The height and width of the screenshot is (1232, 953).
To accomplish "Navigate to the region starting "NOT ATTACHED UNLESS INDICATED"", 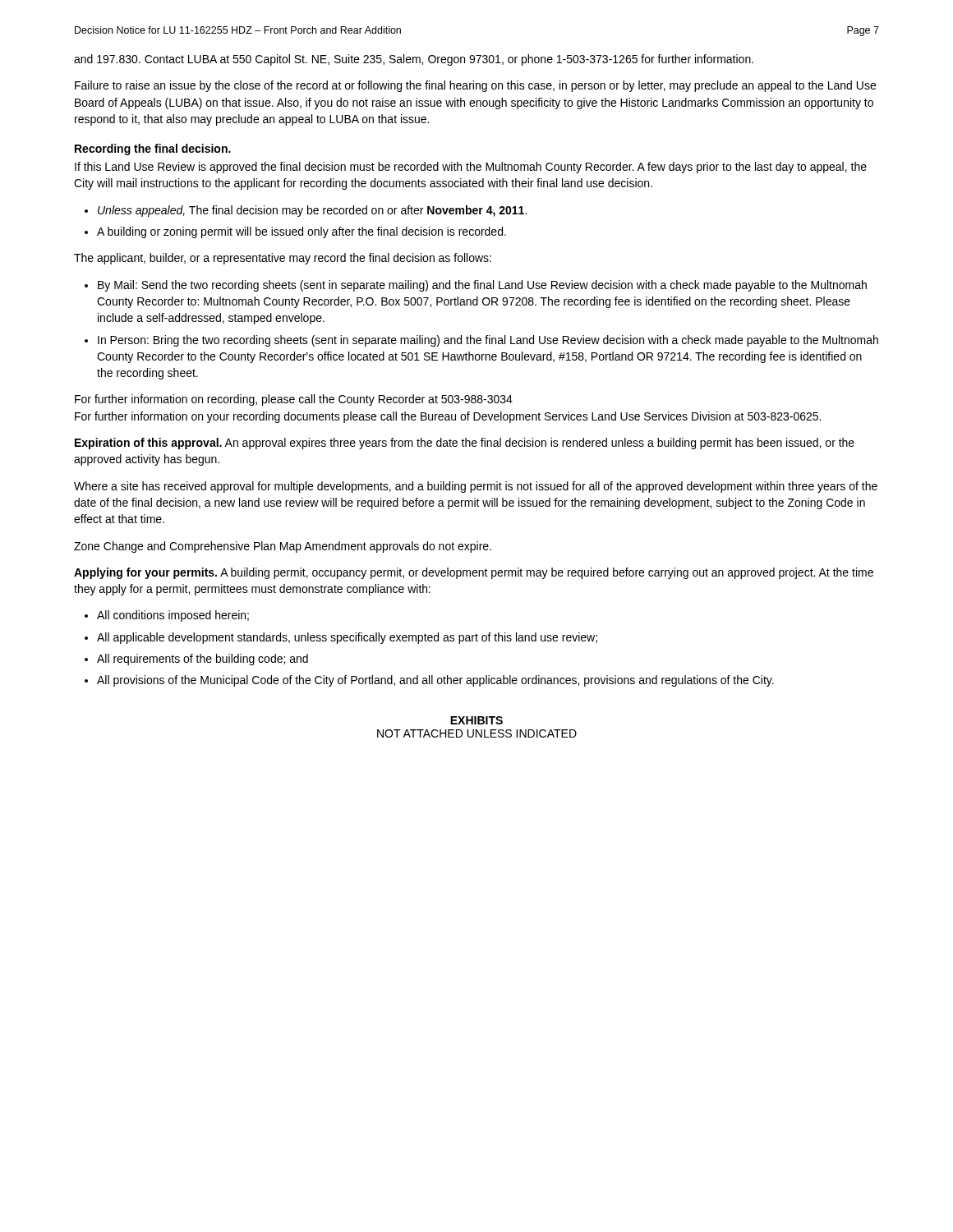I will click(x=476, y=733).
